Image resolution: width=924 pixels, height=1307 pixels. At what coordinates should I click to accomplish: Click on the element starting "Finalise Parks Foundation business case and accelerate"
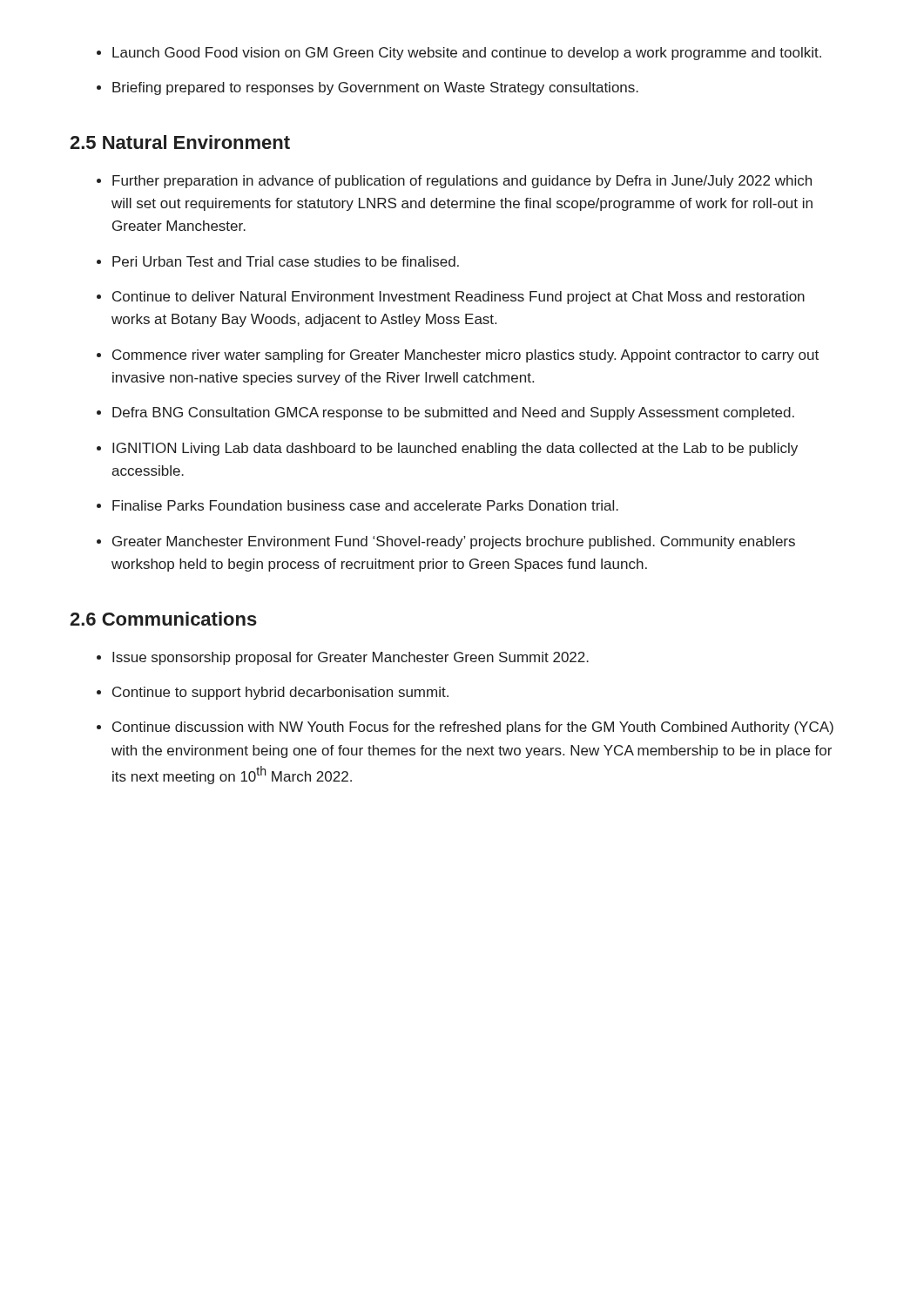coord(365,506)
